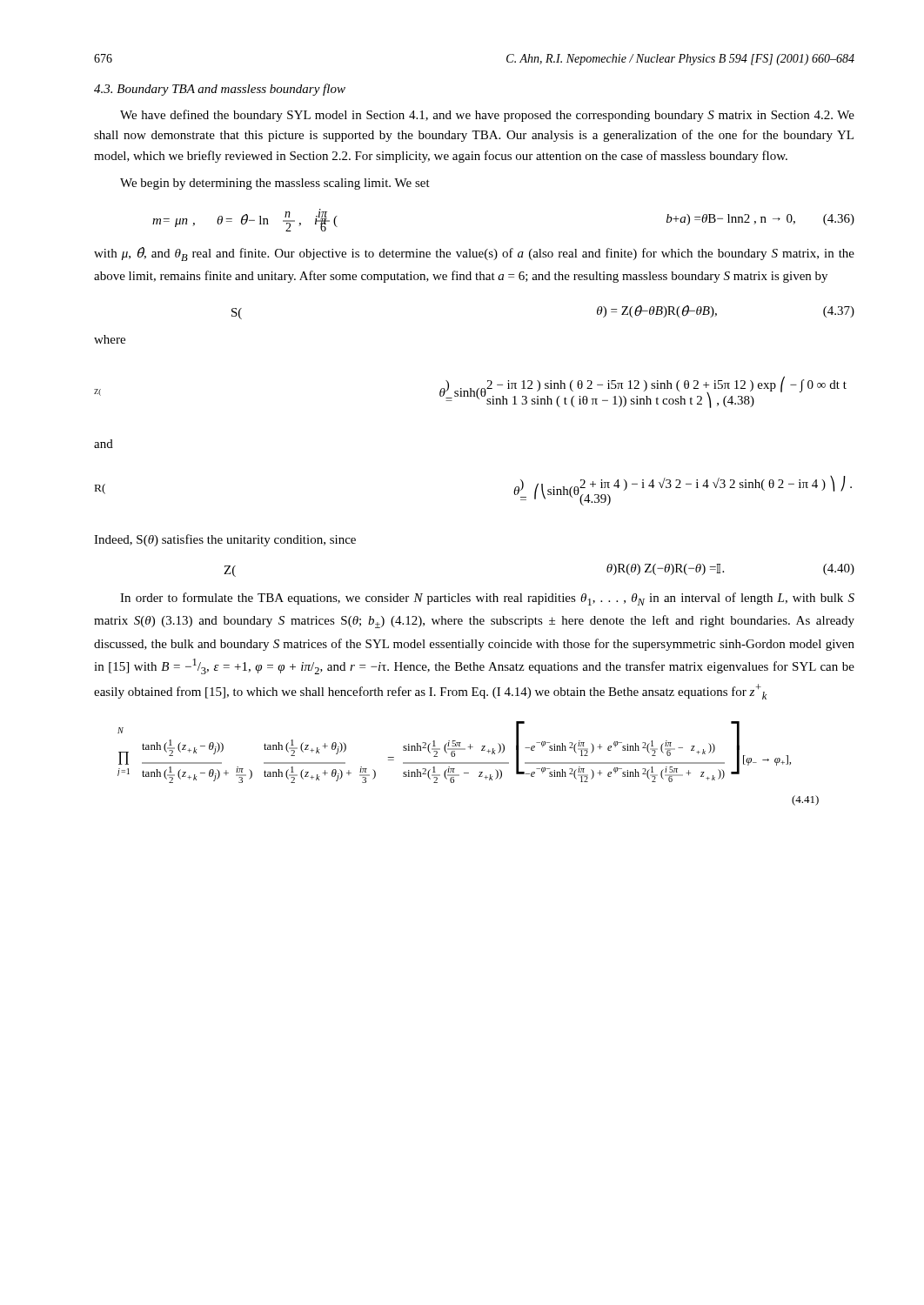Point to the element starting "Indeed, S(θ) satisfies the unitarity condition, since"

pos(225,539)
